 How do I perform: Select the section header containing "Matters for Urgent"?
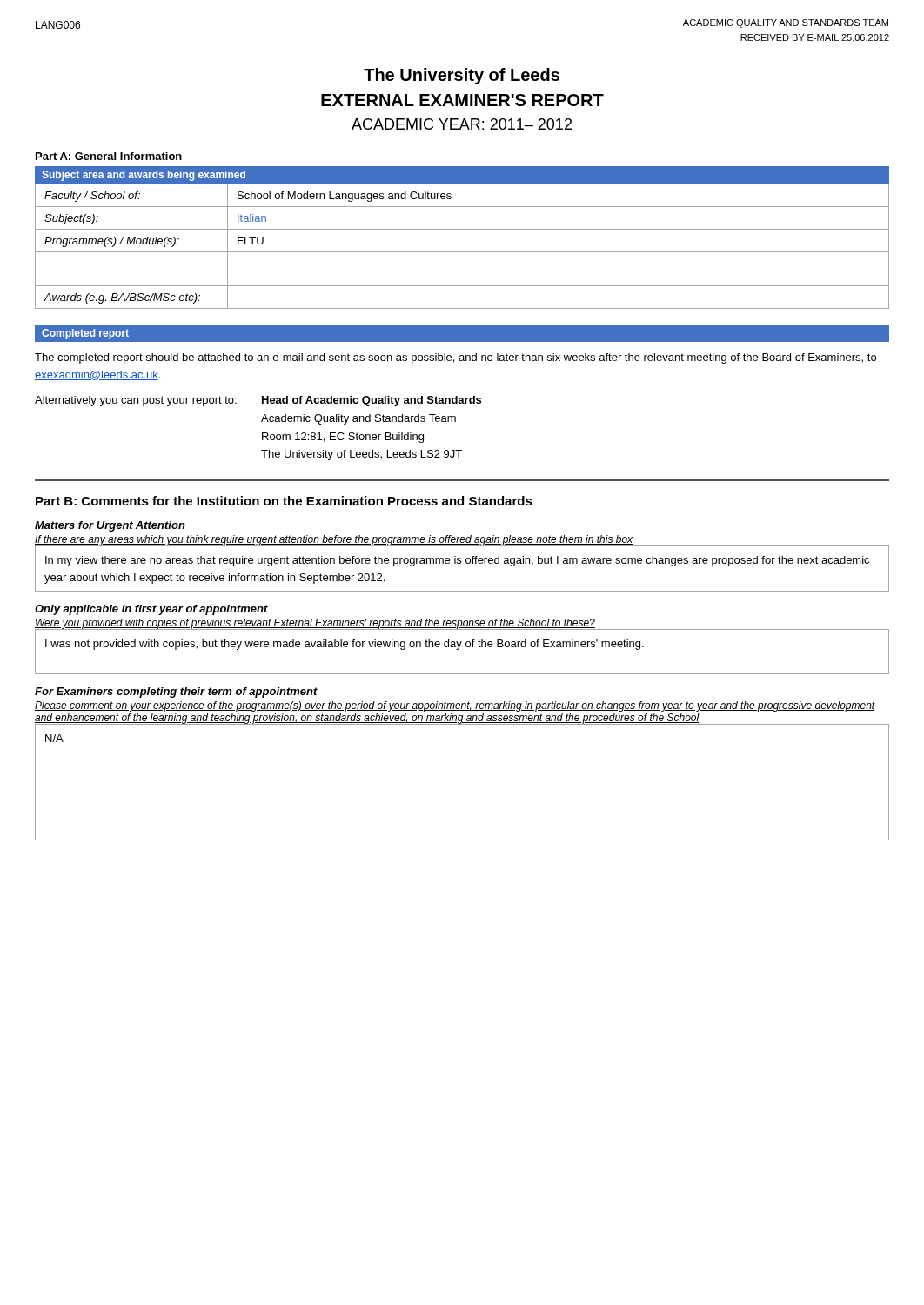pyautogui.click(x=110, y=525)
